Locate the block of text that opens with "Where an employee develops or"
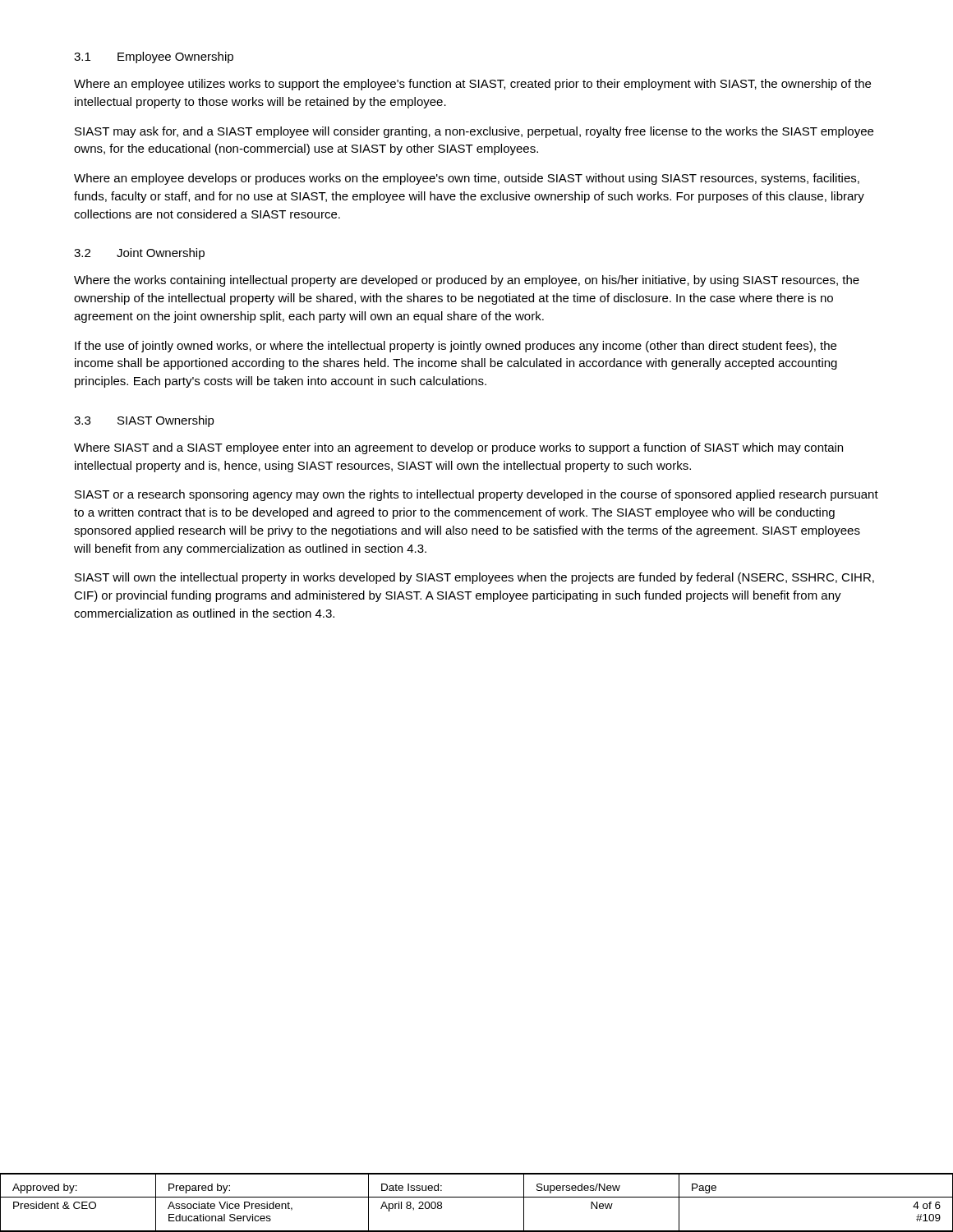 coord(469,196)
